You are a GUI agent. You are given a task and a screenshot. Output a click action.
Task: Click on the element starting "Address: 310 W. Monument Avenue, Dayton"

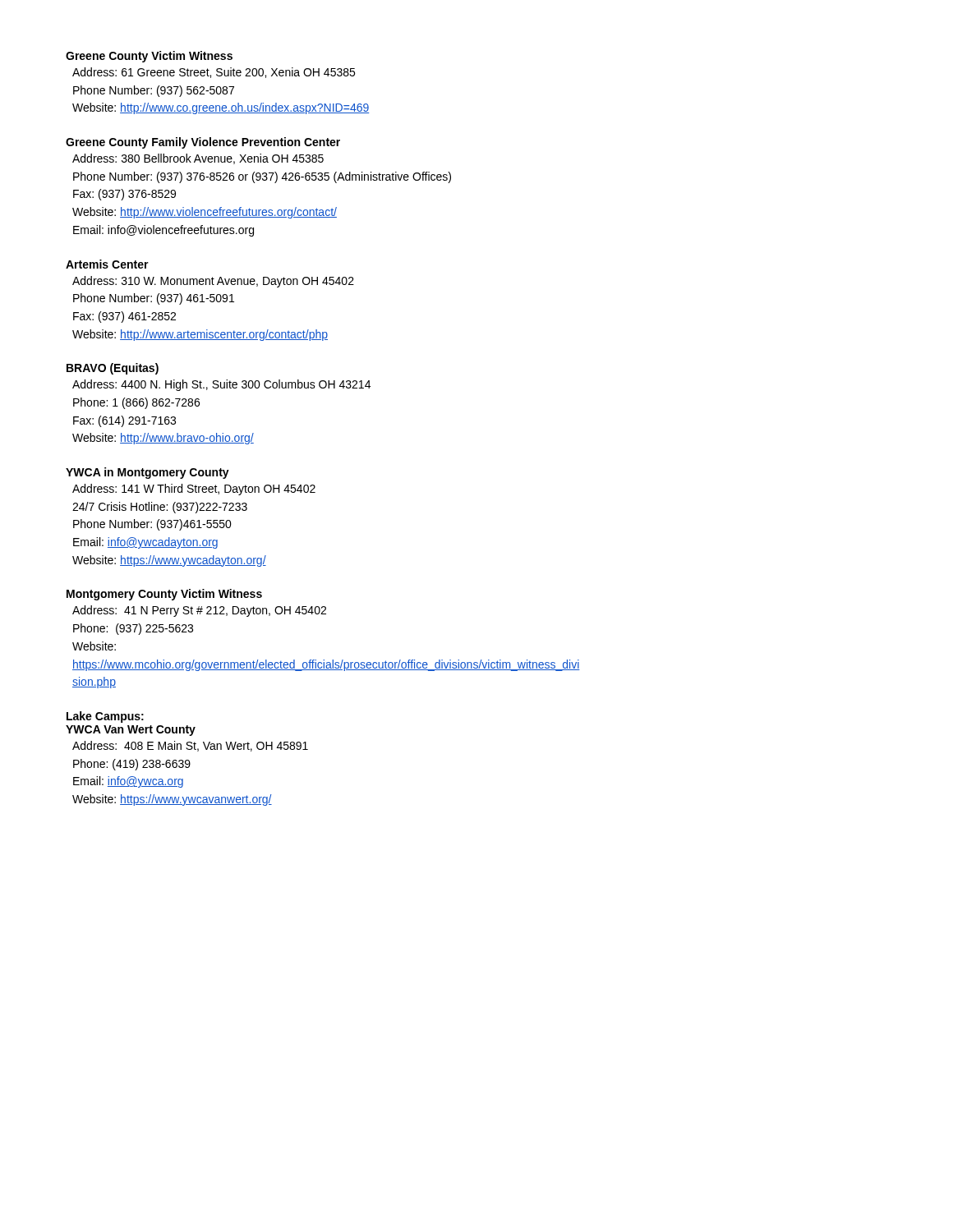(x=213, y=307)
